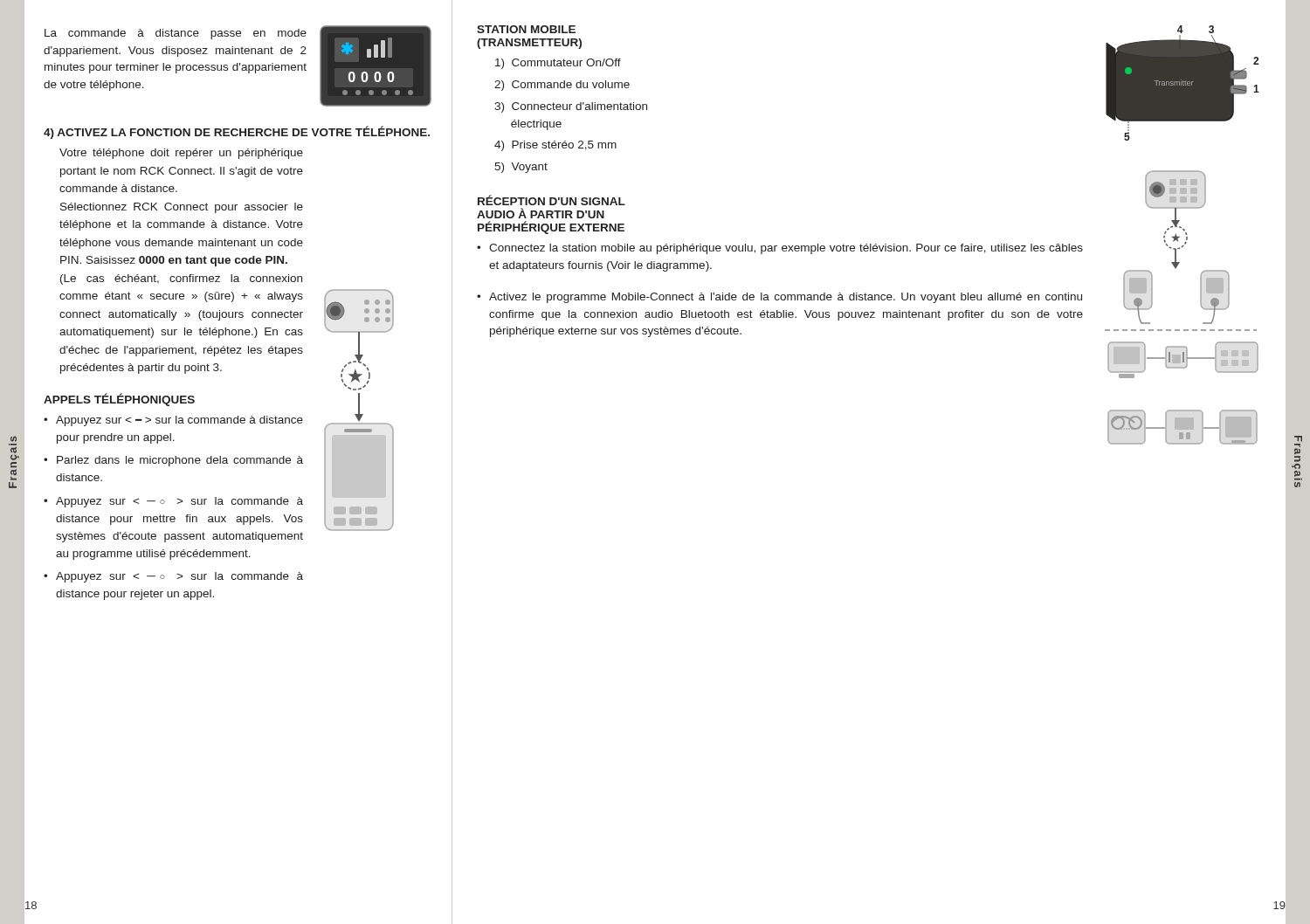Locate the text block starting "RÉCEPTION D'UN SIGNALAUDIO À PARTIR"
Viewport: 1310px width, 924px height.
551,214
